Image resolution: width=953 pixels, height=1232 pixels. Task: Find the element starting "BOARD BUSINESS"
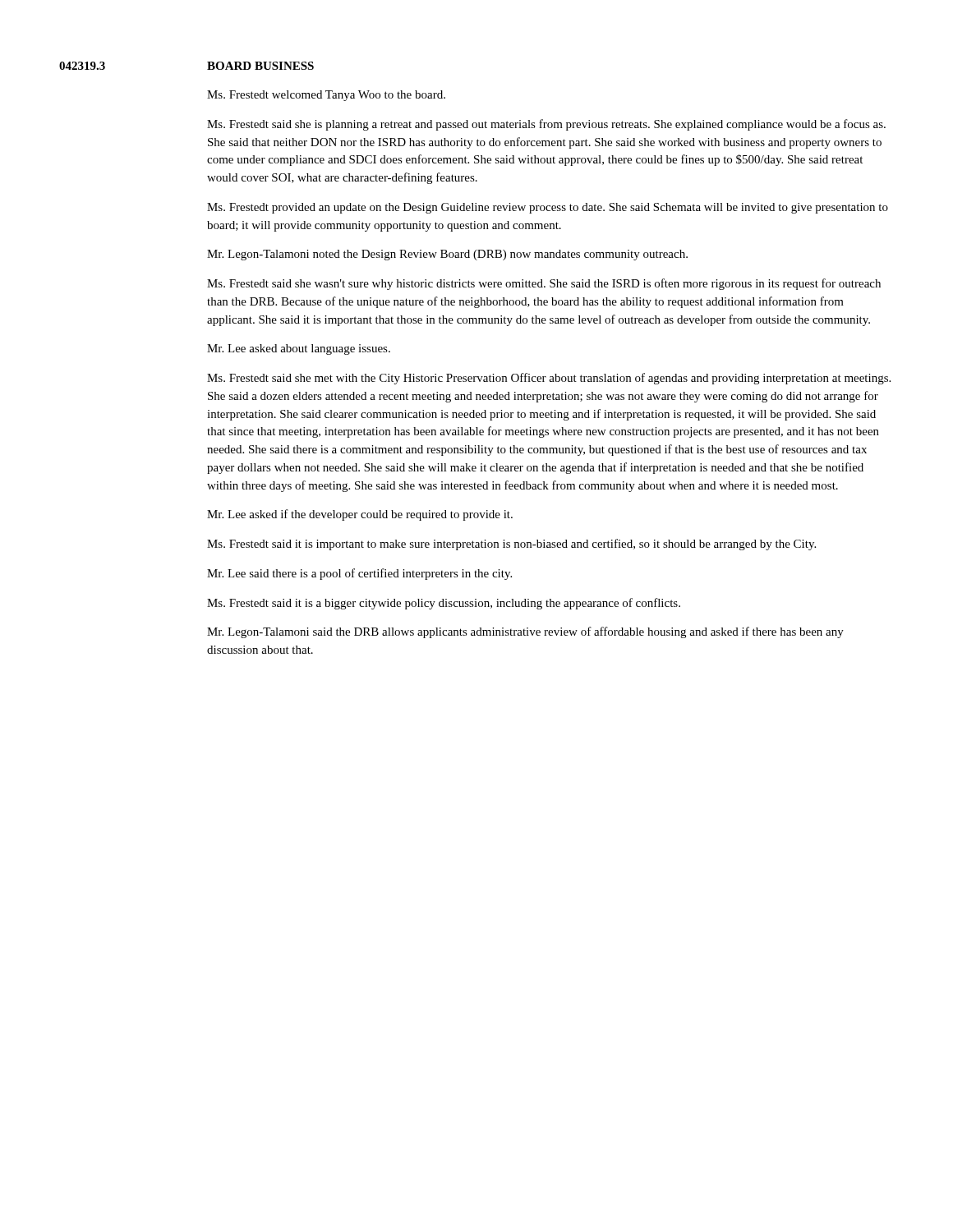[x=261, y=66]
